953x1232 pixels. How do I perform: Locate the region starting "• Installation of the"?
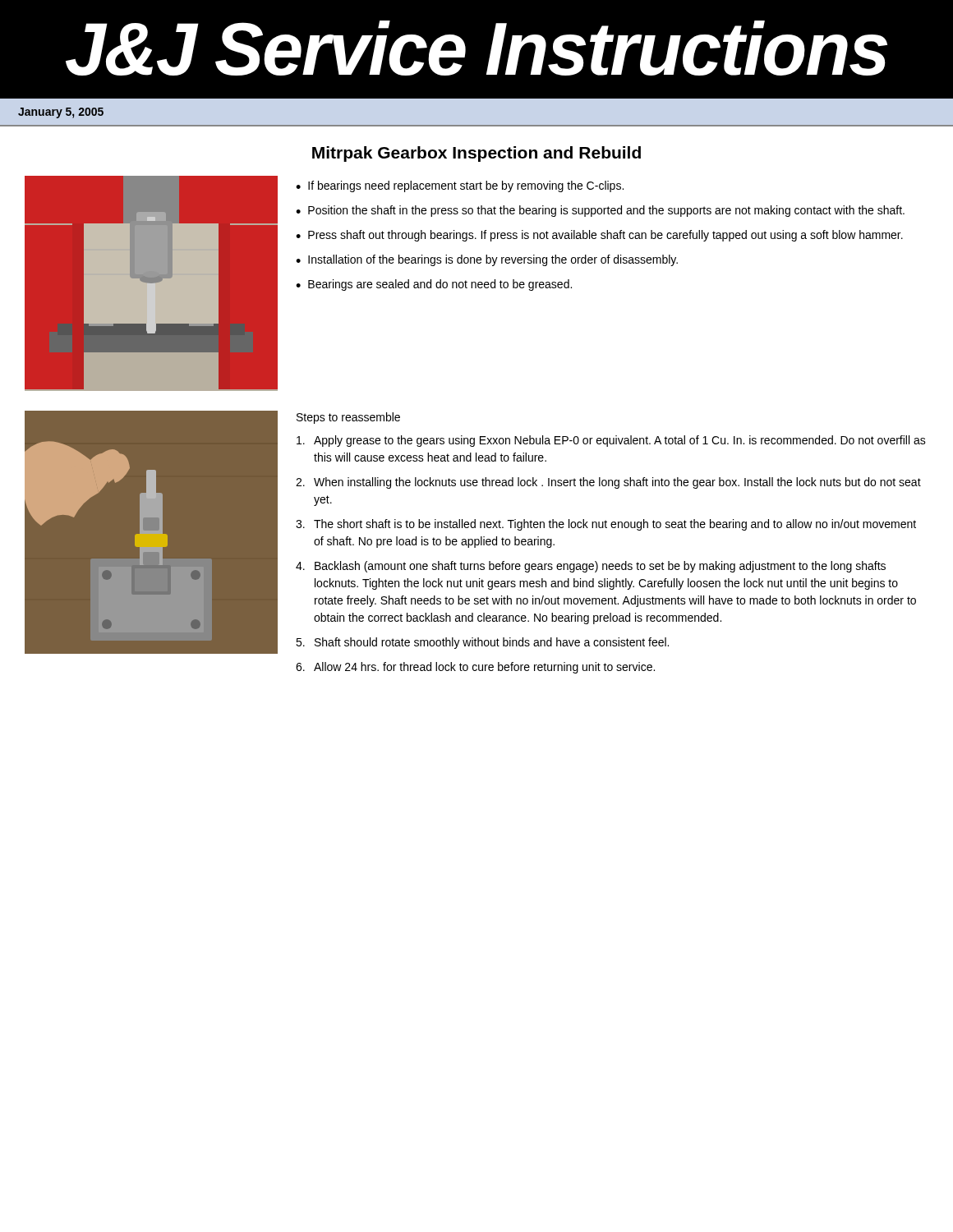(487, 260)
